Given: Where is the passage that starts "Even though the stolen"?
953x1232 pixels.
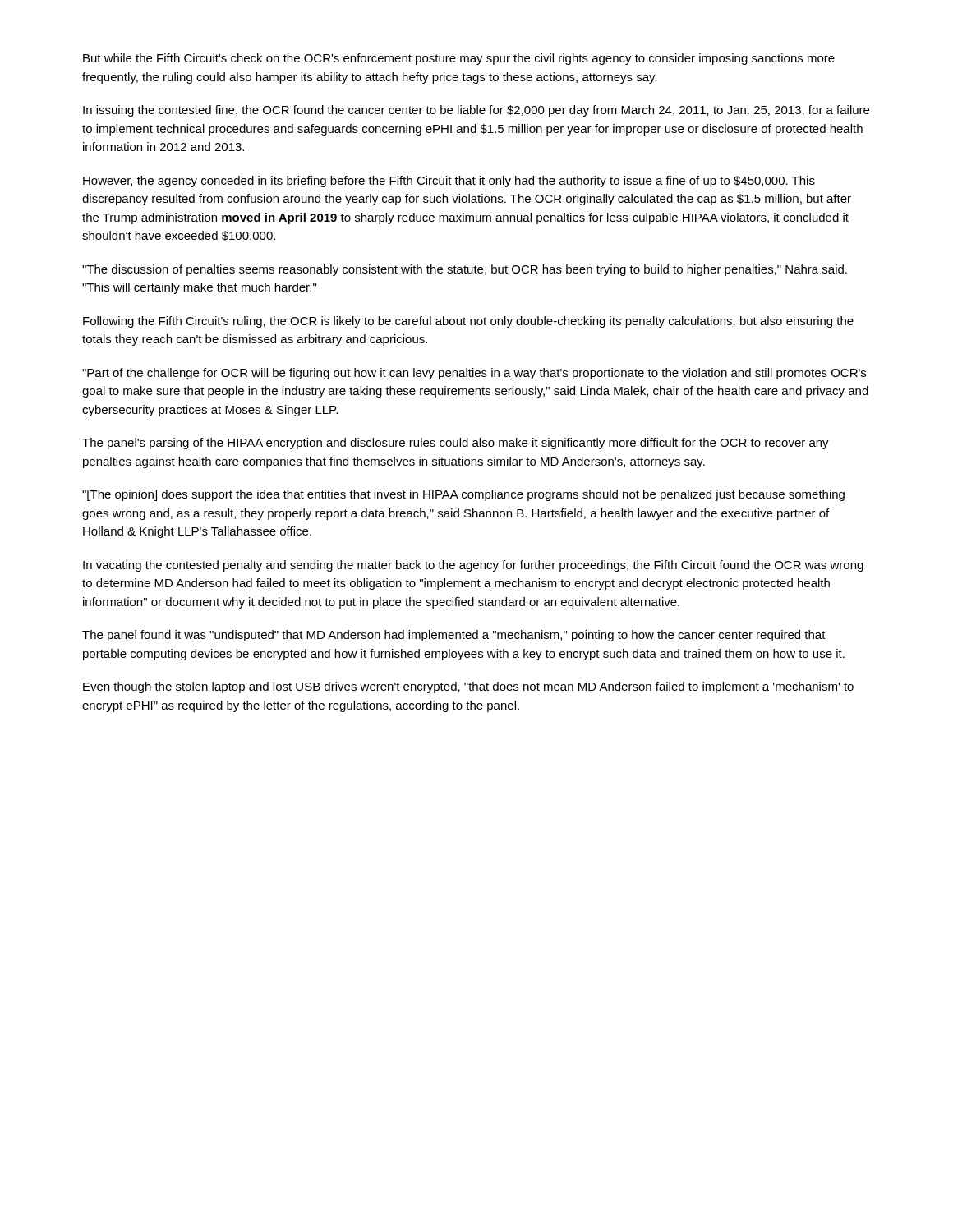Looking at the screenshot, I should click(x=468, y=695).
